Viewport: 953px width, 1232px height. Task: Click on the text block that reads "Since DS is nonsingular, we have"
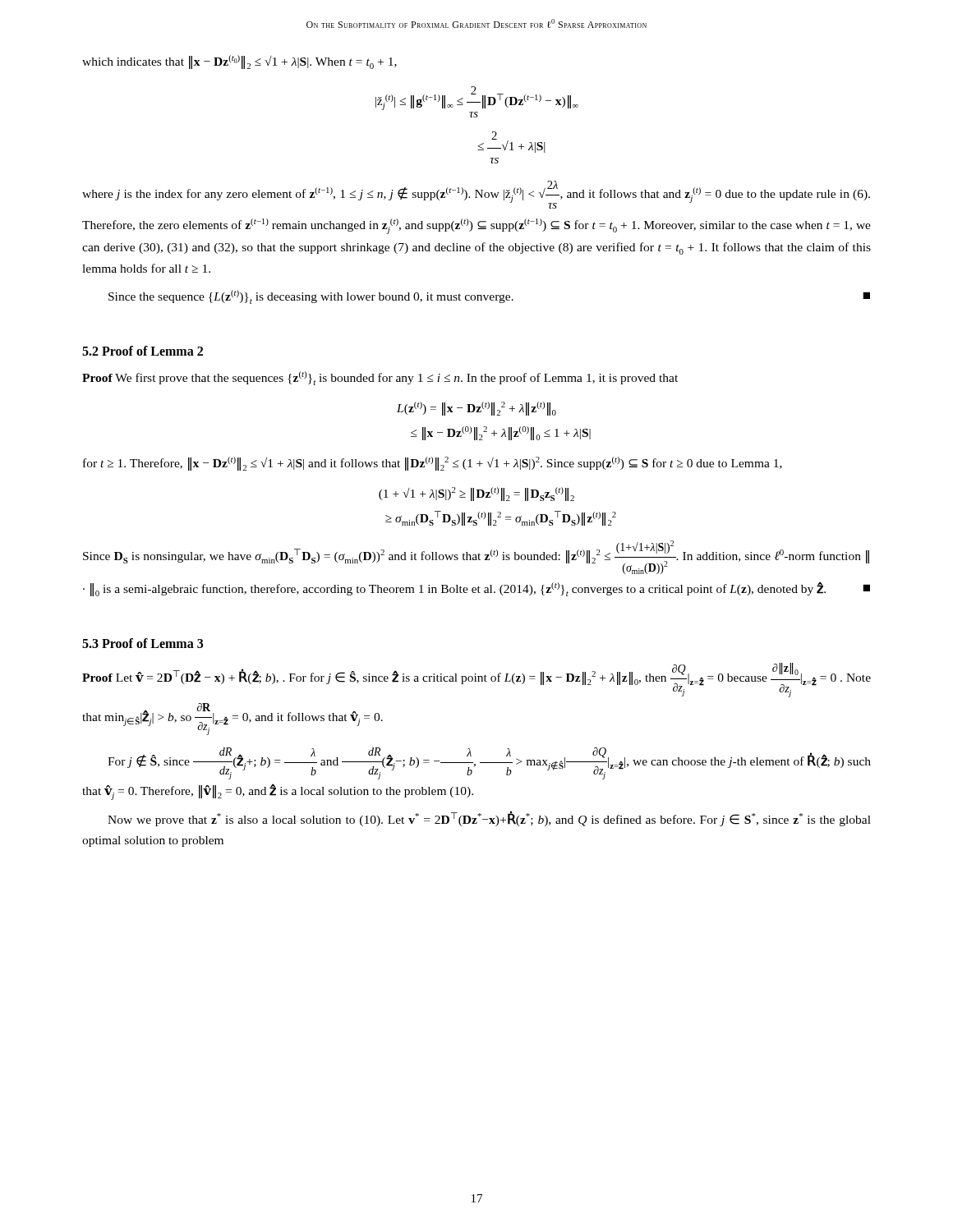(x=476, y=569)
